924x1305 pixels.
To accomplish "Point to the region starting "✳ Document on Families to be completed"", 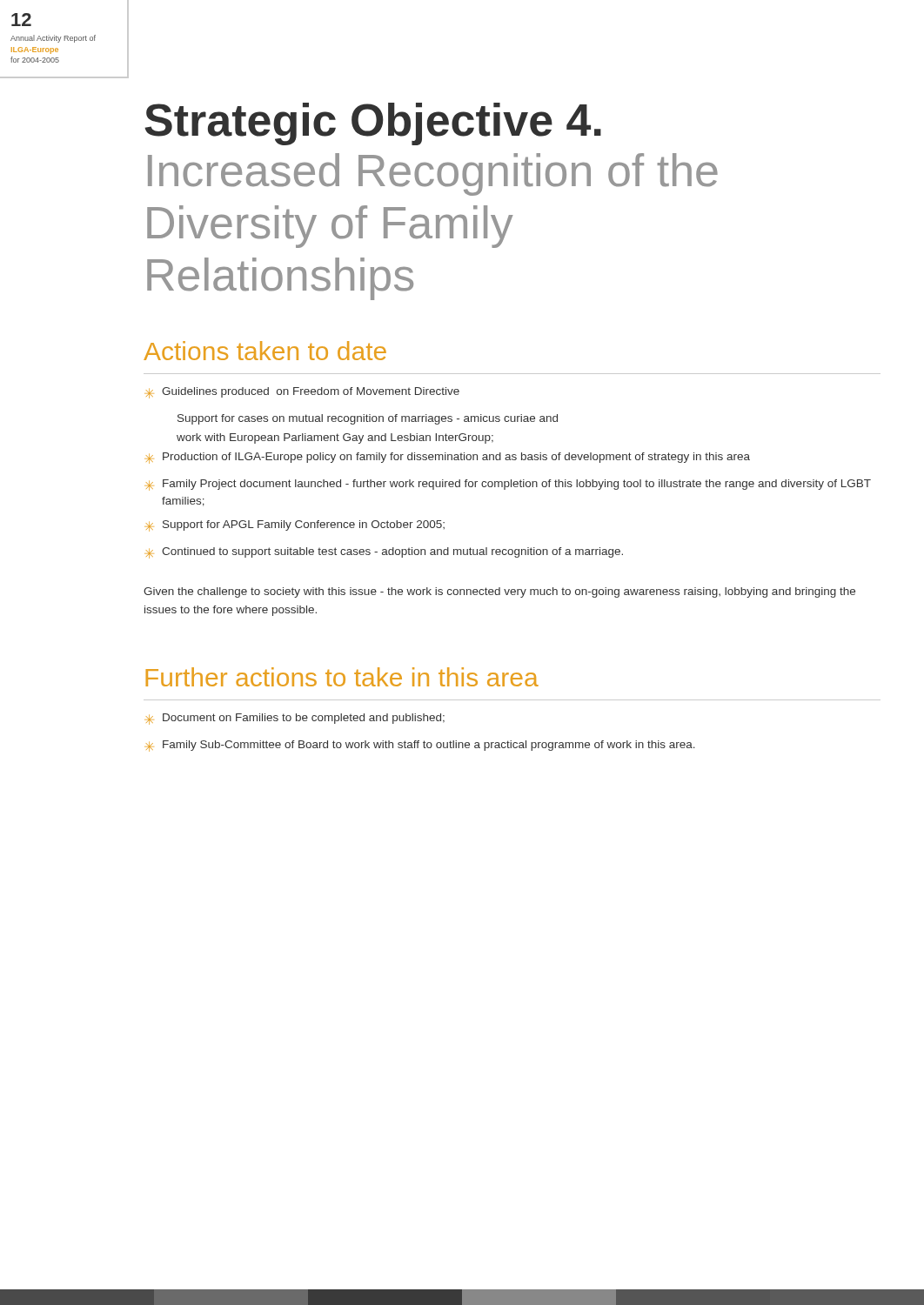I will [295, 719].
